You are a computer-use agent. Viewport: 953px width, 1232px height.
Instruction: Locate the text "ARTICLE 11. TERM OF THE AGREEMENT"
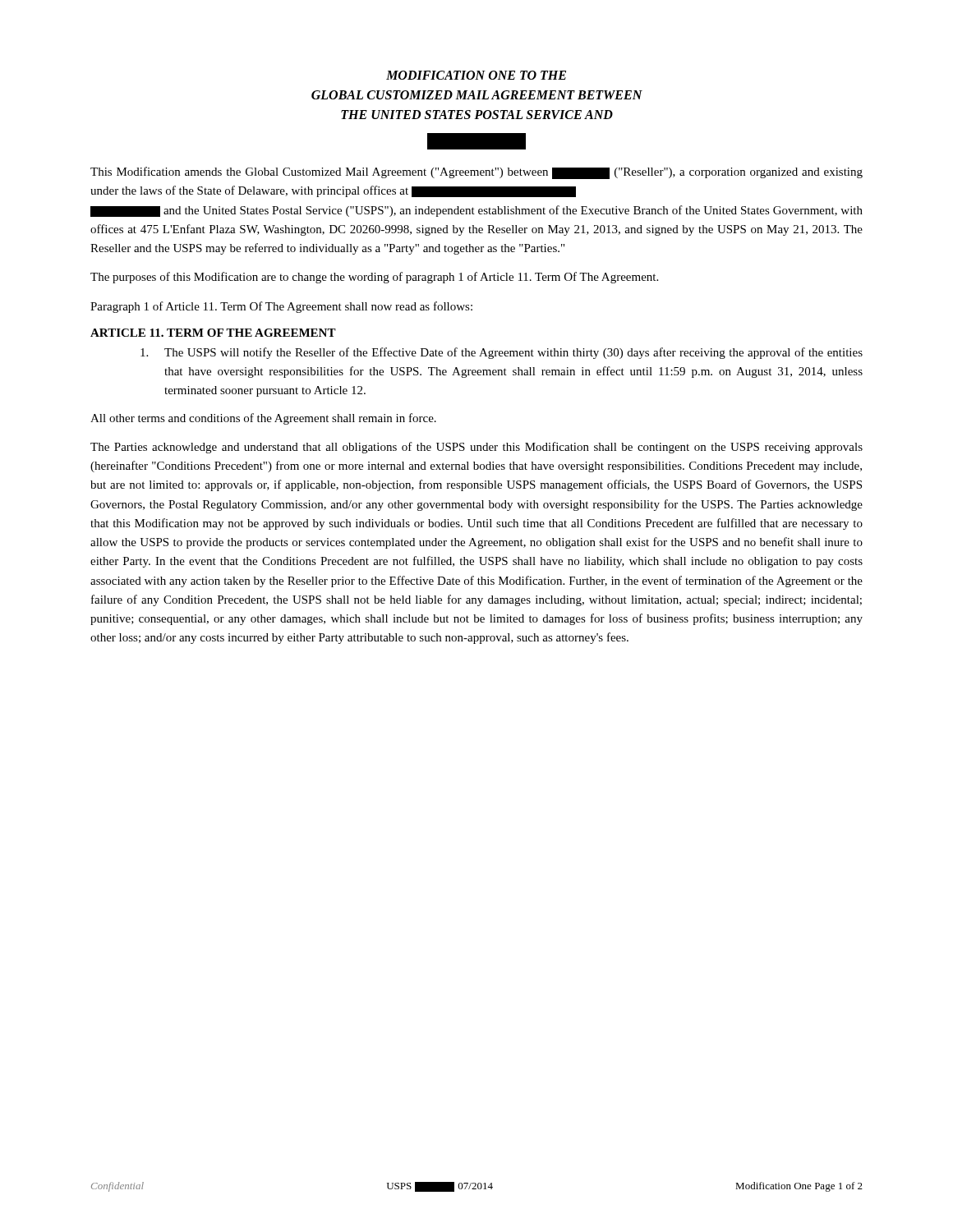[213, 332]
